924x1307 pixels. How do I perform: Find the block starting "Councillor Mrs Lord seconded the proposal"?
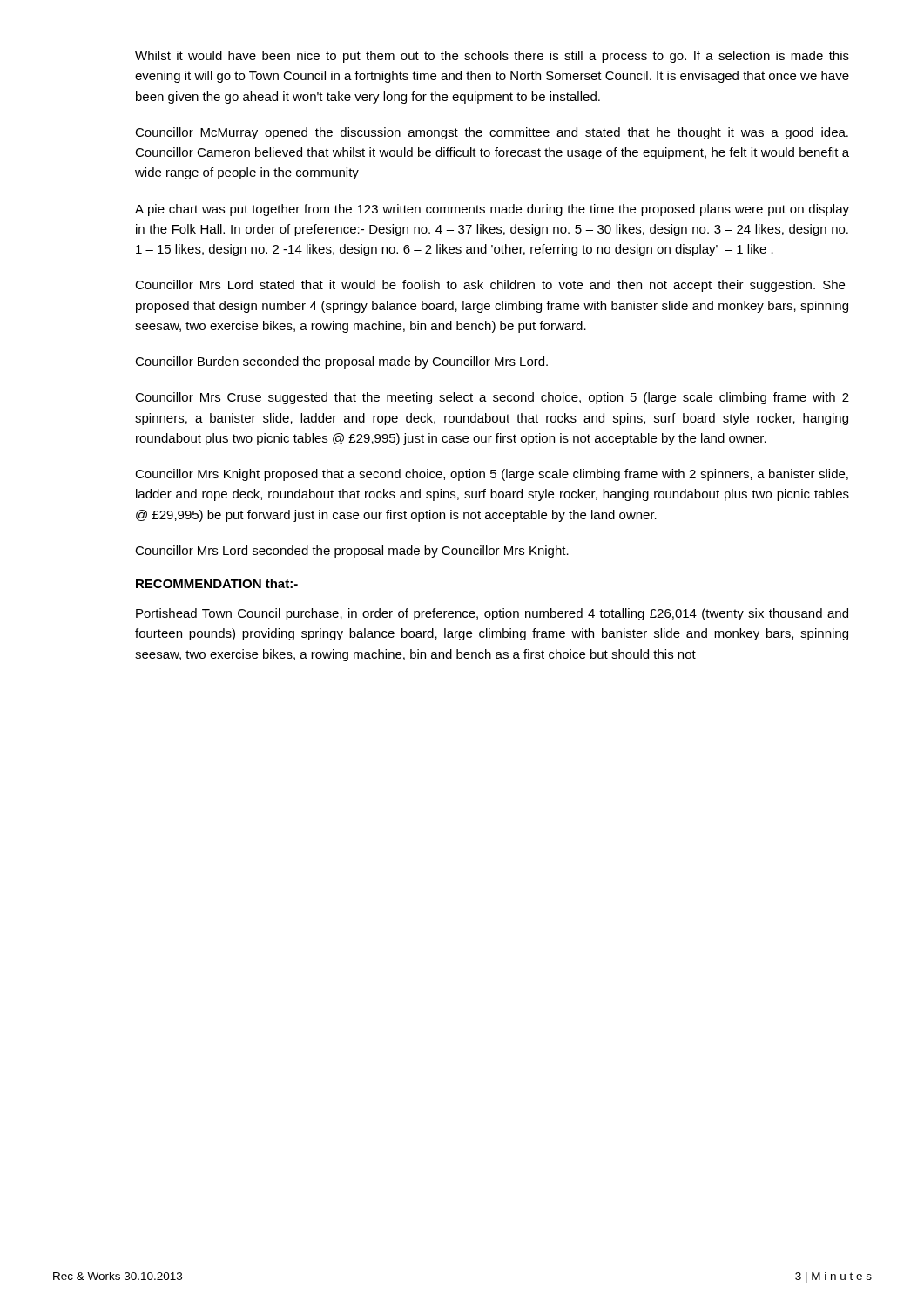352,550
